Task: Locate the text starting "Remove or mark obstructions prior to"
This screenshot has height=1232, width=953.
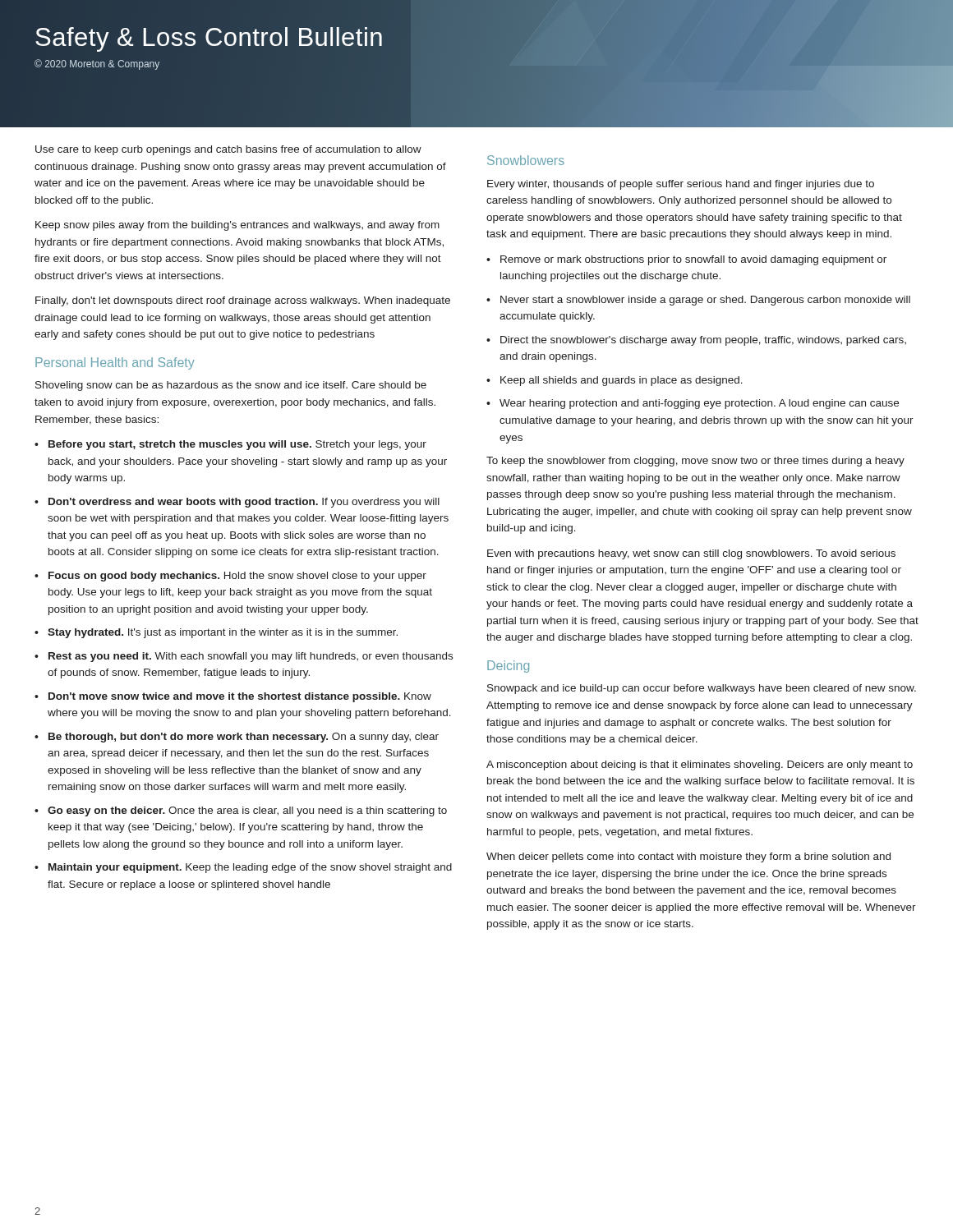Action: pyautogui.click(x=693, y=267)
